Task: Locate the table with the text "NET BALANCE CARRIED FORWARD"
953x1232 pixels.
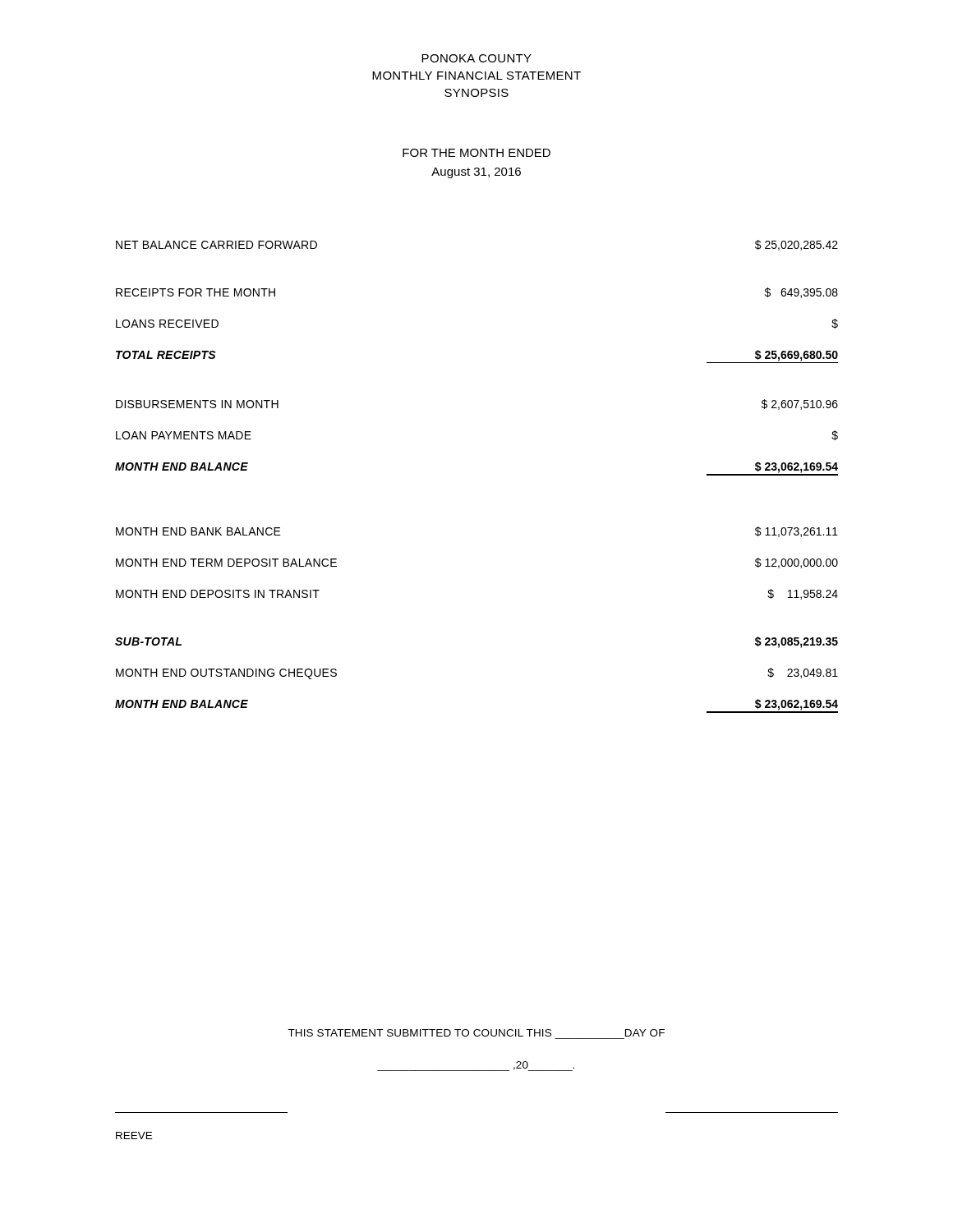Action: (476, 485)
